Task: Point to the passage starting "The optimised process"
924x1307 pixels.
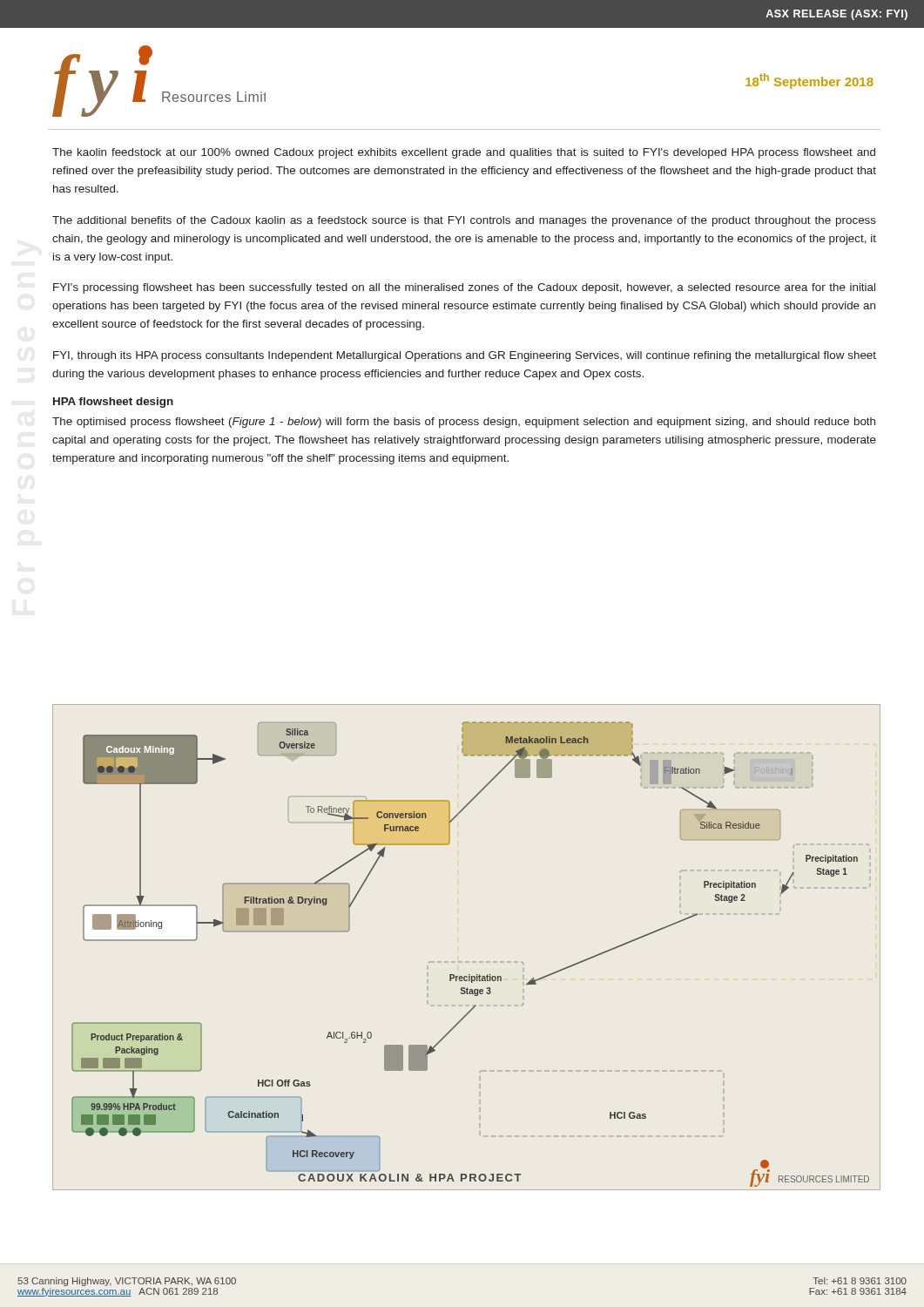Action: click(x=464, y=440)
